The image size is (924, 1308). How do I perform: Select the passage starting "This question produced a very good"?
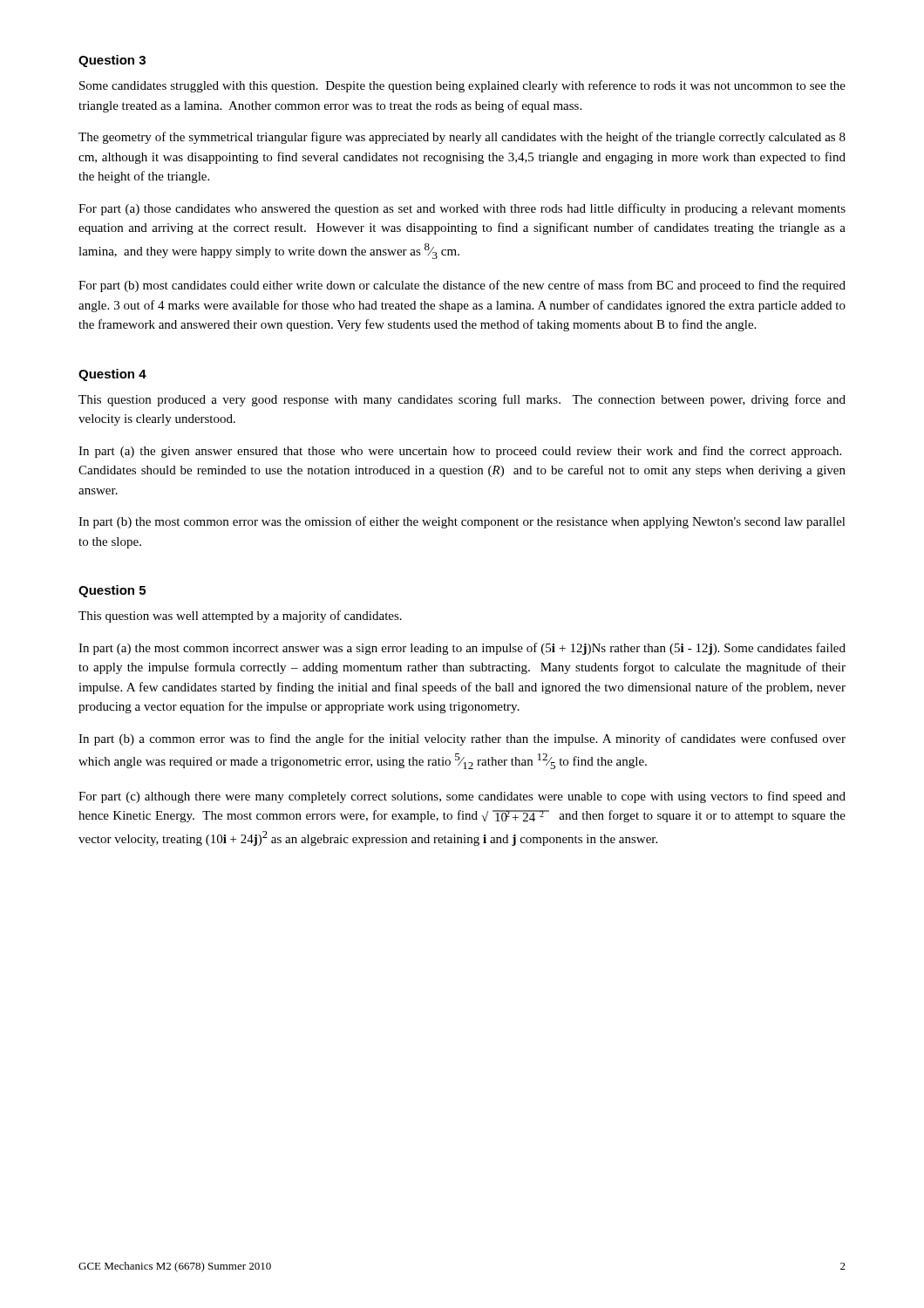(462, 409)
